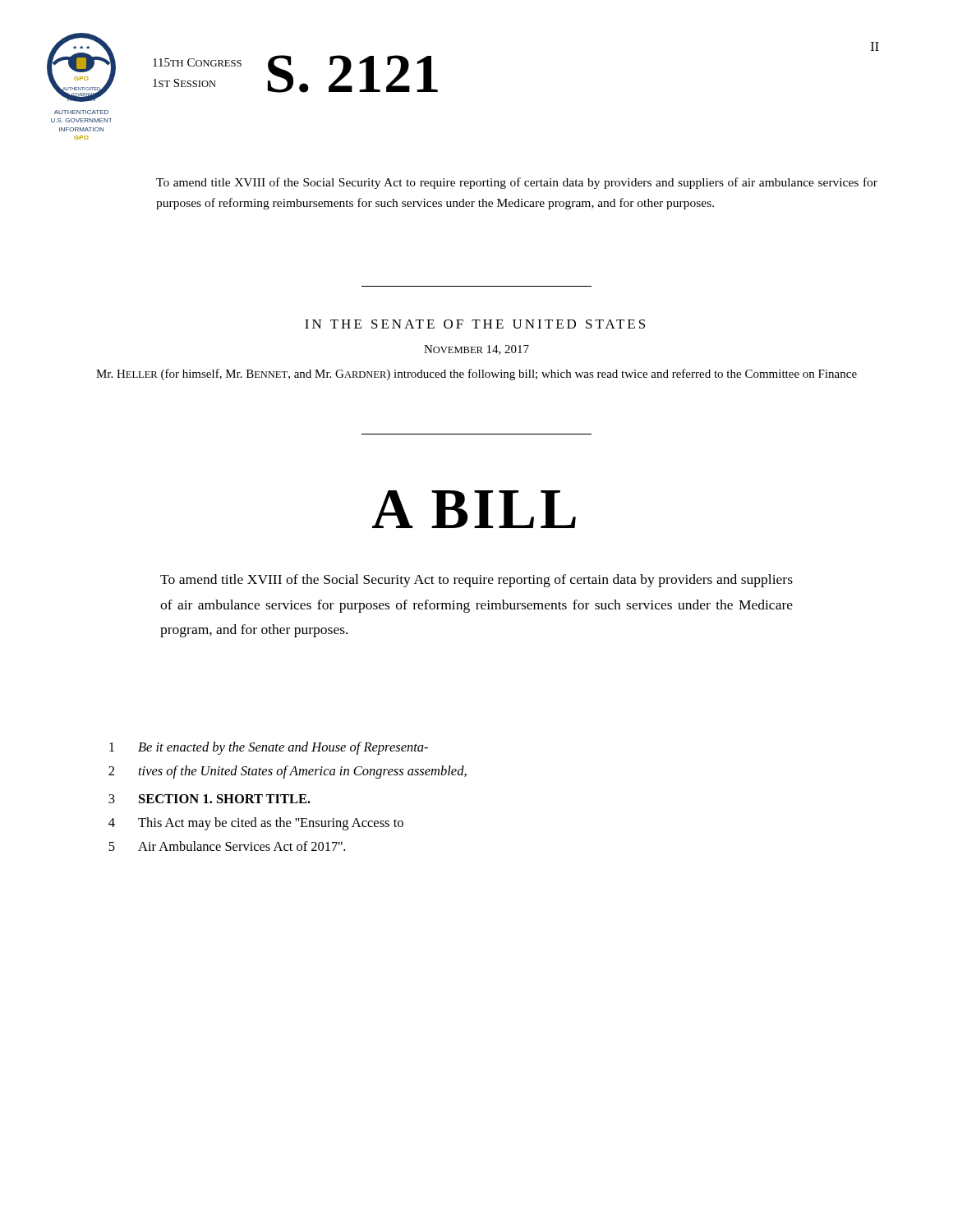The width and height of the screenshot is (953, 1232).
Task: Point to the block beginning "4 This Act may be cited as"
Action: pyautogui.click(x=256, y=824)
